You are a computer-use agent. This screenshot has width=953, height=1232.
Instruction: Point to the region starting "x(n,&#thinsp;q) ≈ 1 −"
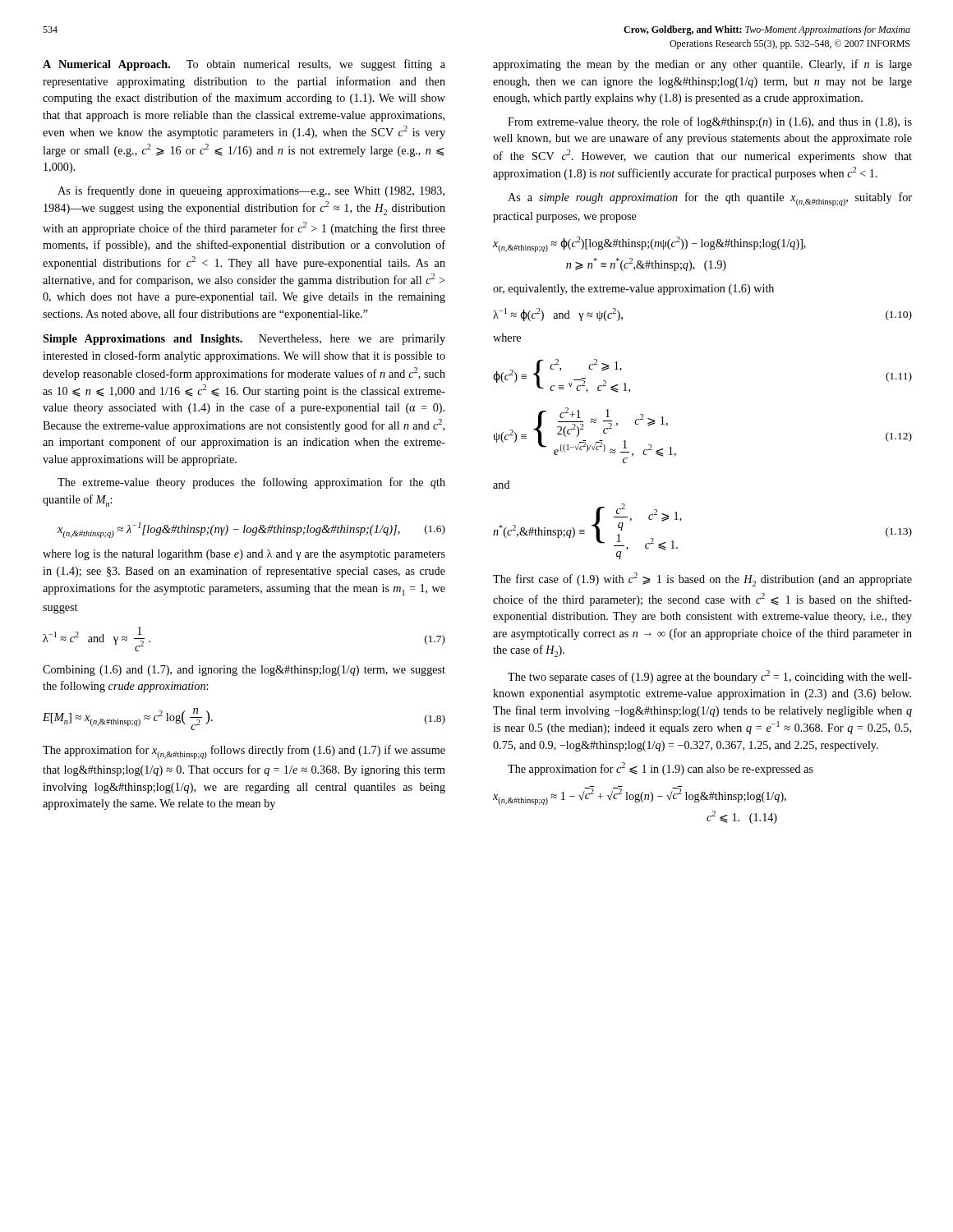point(702,807)
